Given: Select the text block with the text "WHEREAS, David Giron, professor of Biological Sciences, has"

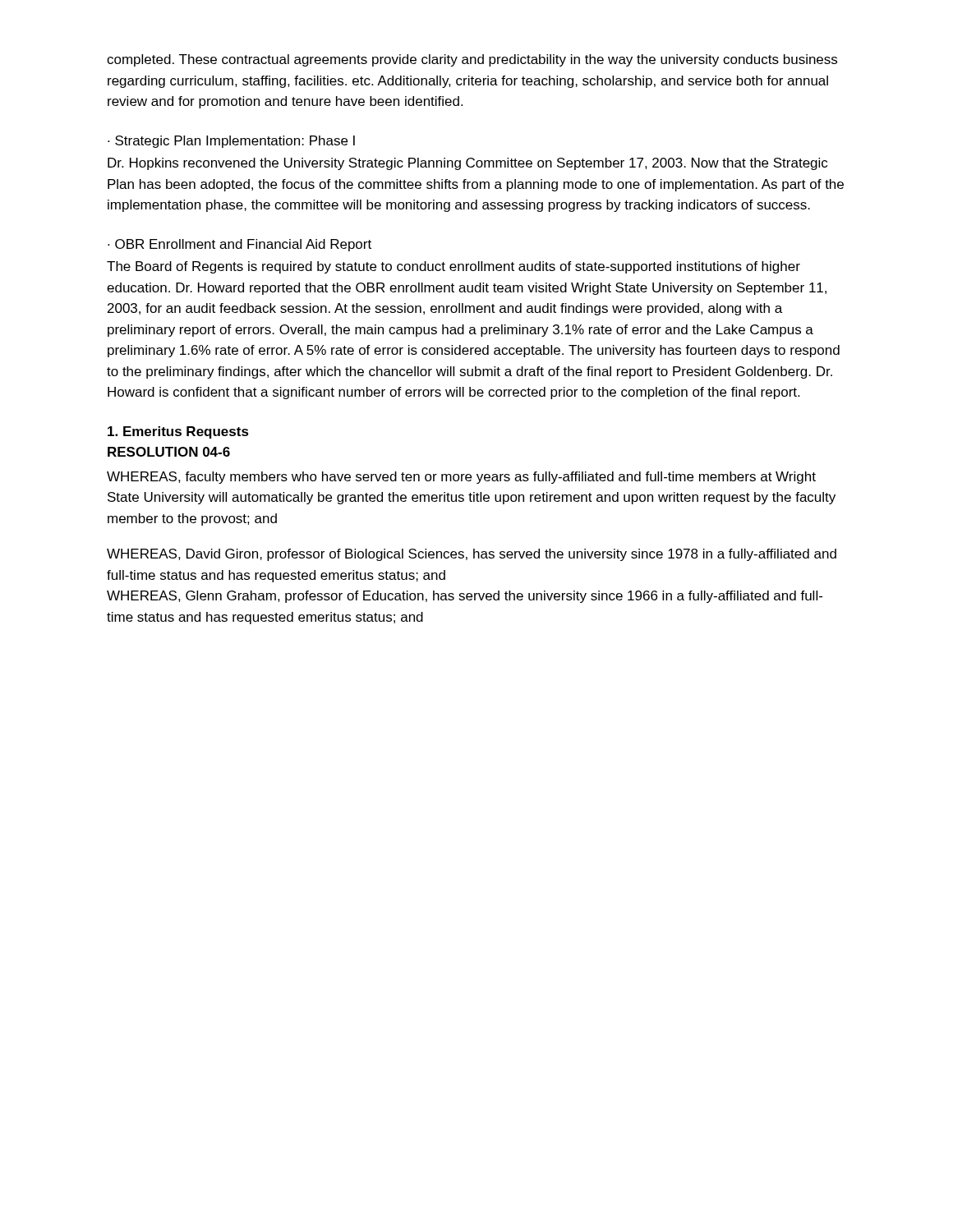Looking at the screenshot, I should click(x=472, y=585).
